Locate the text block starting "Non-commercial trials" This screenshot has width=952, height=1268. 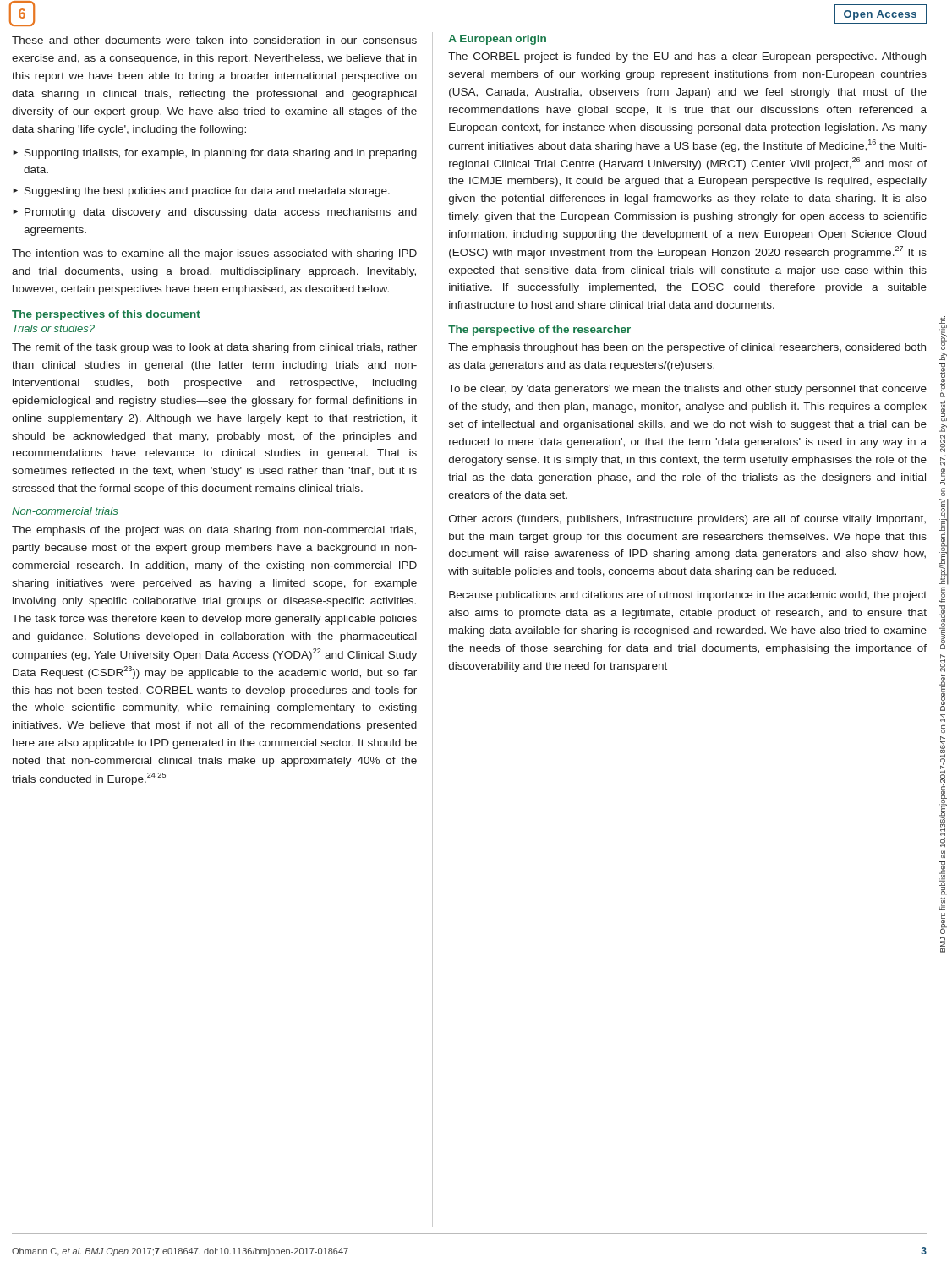pos(65,511)
